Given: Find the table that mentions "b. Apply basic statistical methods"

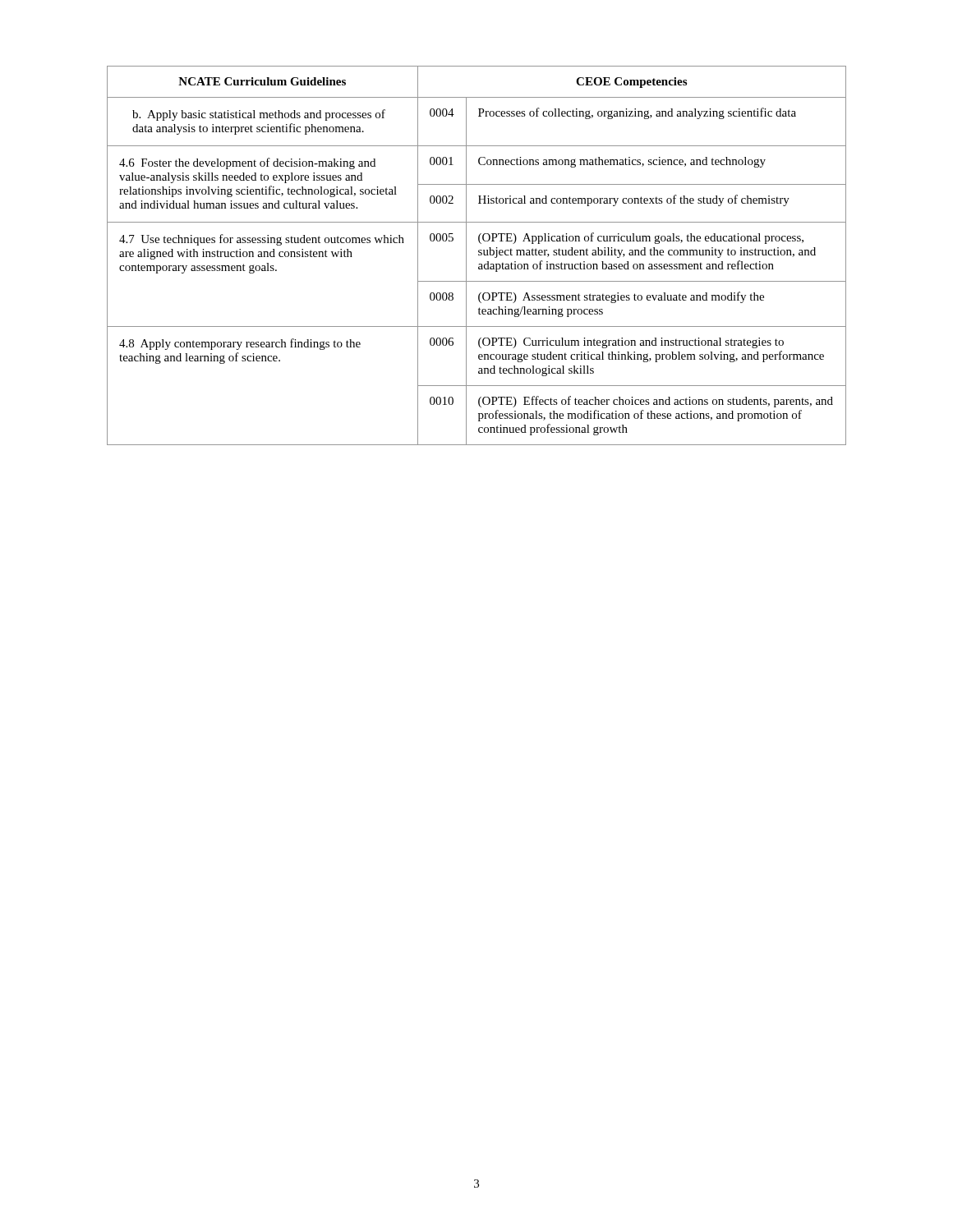Looking at the screenshot, I should coord(476,255).
